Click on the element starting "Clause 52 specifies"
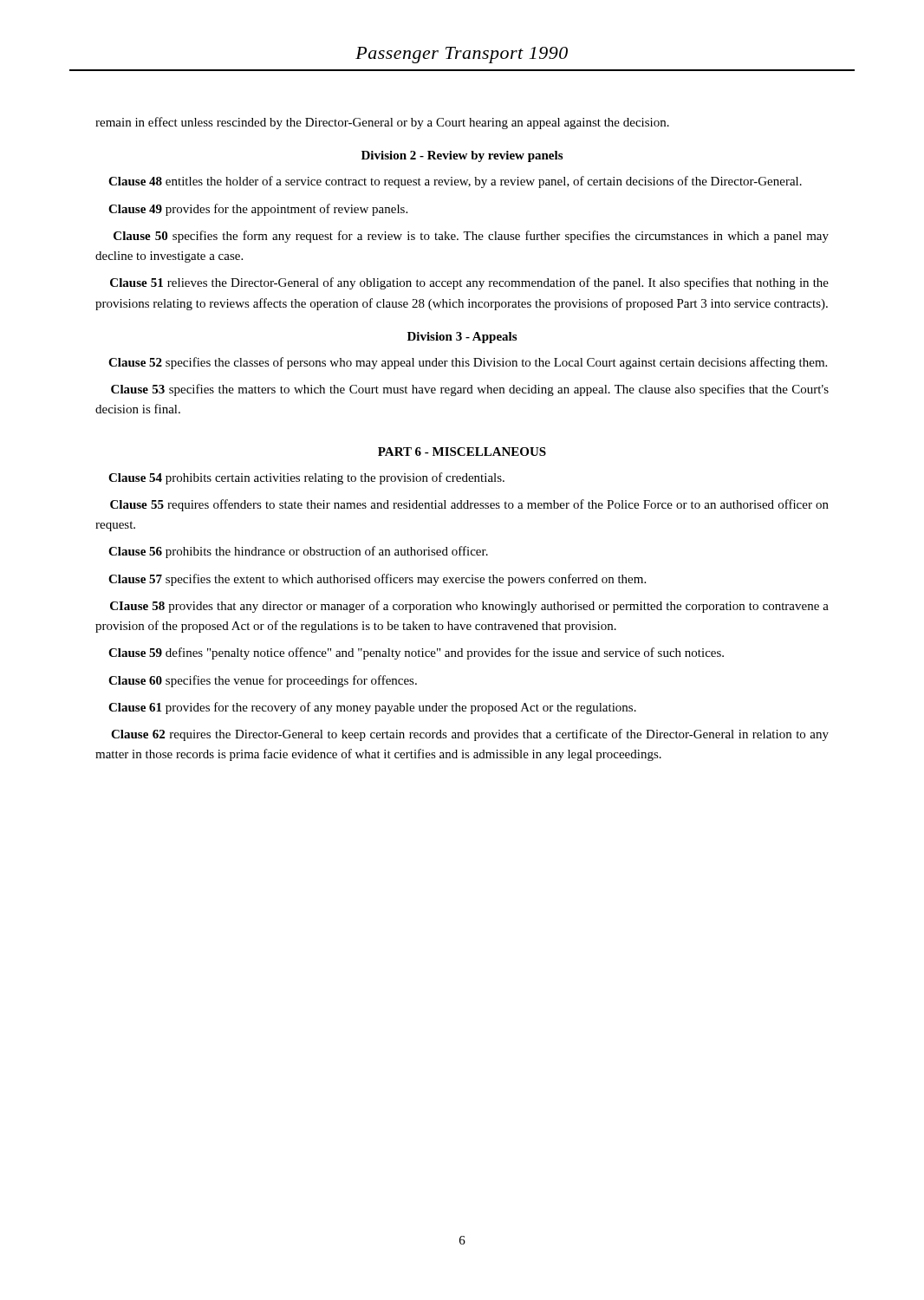 click(x=462, y=362)
